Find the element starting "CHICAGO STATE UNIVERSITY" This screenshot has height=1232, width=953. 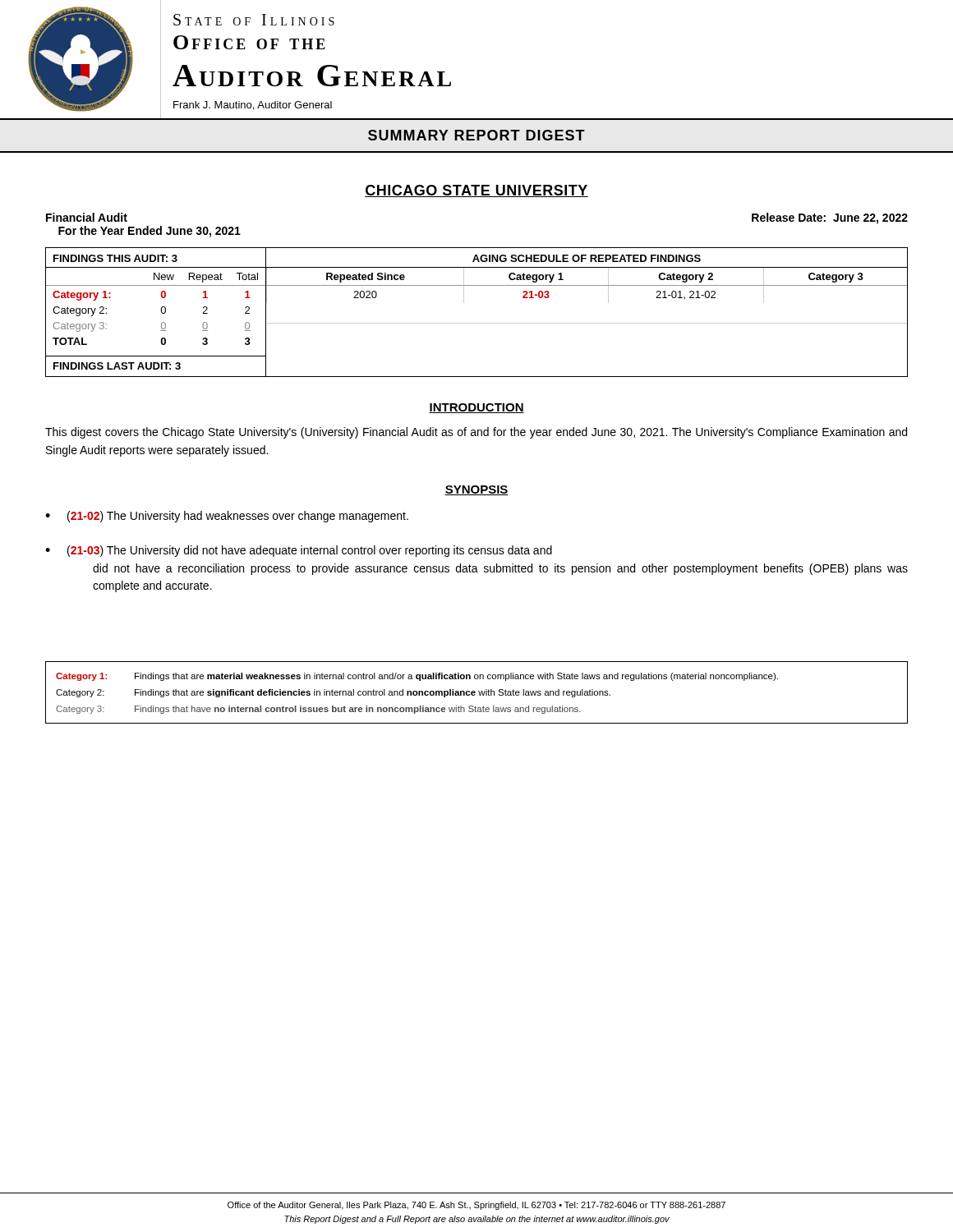476,191
